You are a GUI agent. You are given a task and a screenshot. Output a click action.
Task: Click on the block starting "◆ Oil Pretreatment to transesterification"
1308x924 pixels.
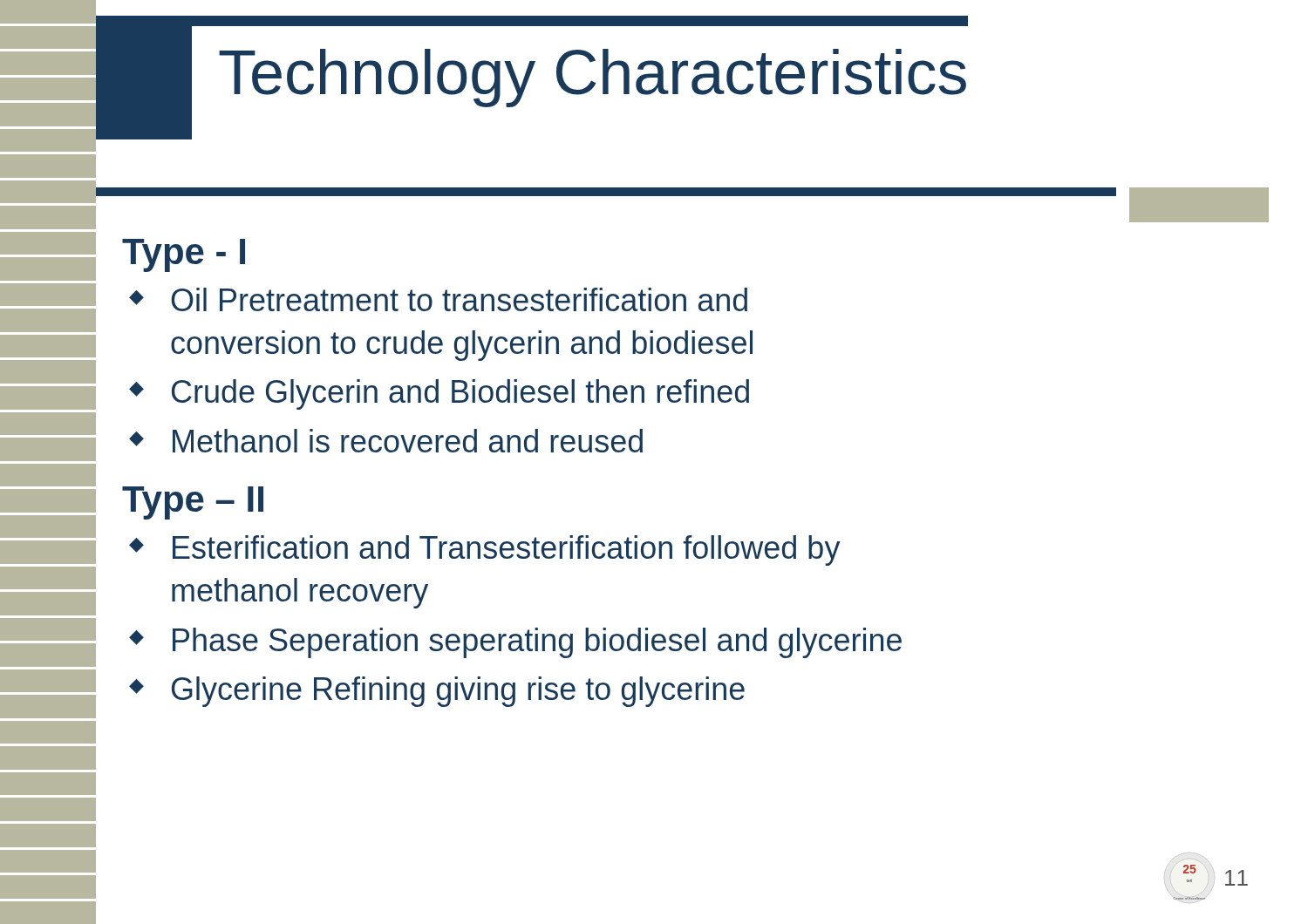[442, 322]
